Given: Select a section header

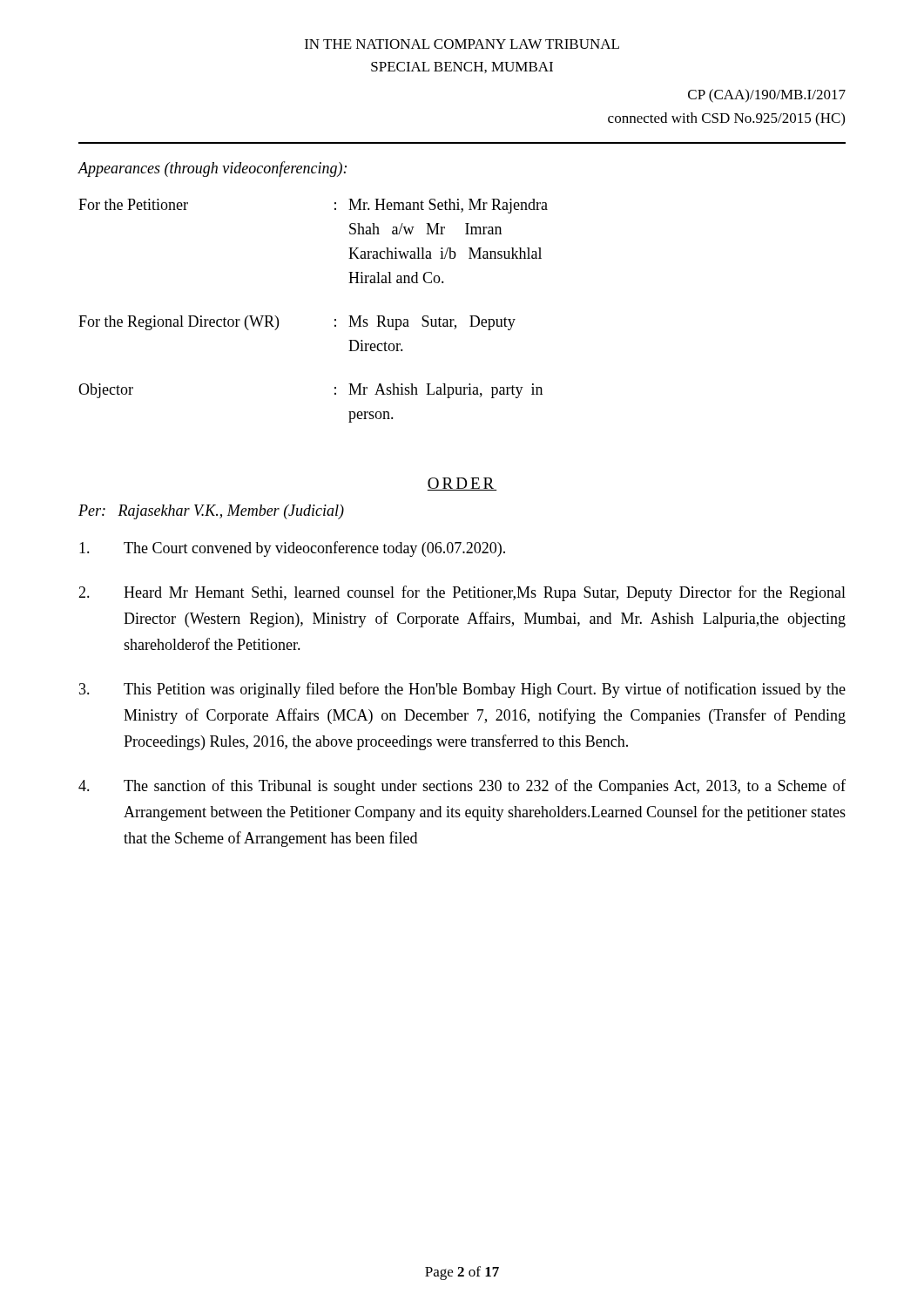Looking at the screenshot, I should click(x=462, y=483).
